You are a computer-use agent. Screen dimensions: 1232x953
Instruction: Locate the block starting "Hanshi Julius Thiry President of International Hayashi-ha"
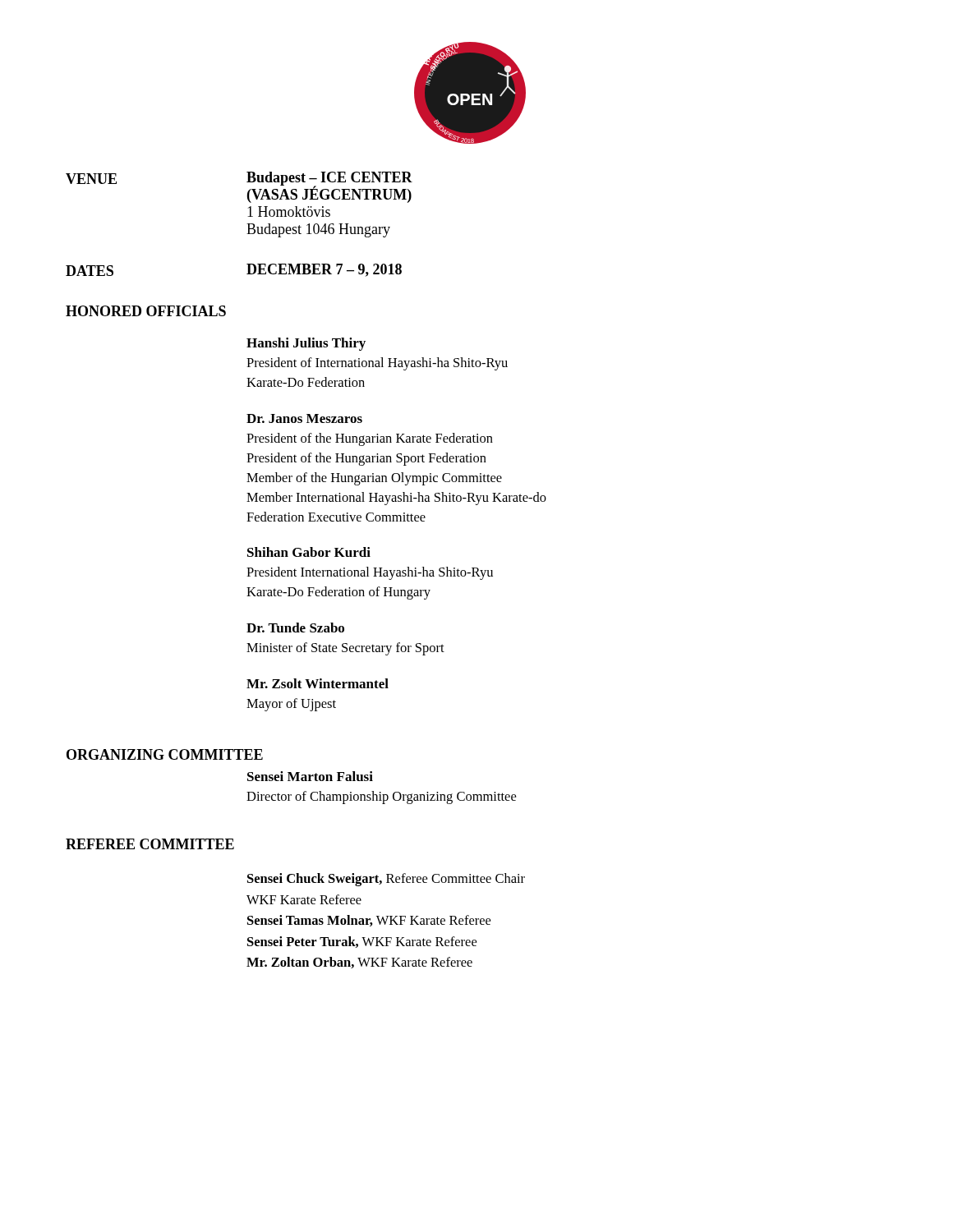point(306,344)
